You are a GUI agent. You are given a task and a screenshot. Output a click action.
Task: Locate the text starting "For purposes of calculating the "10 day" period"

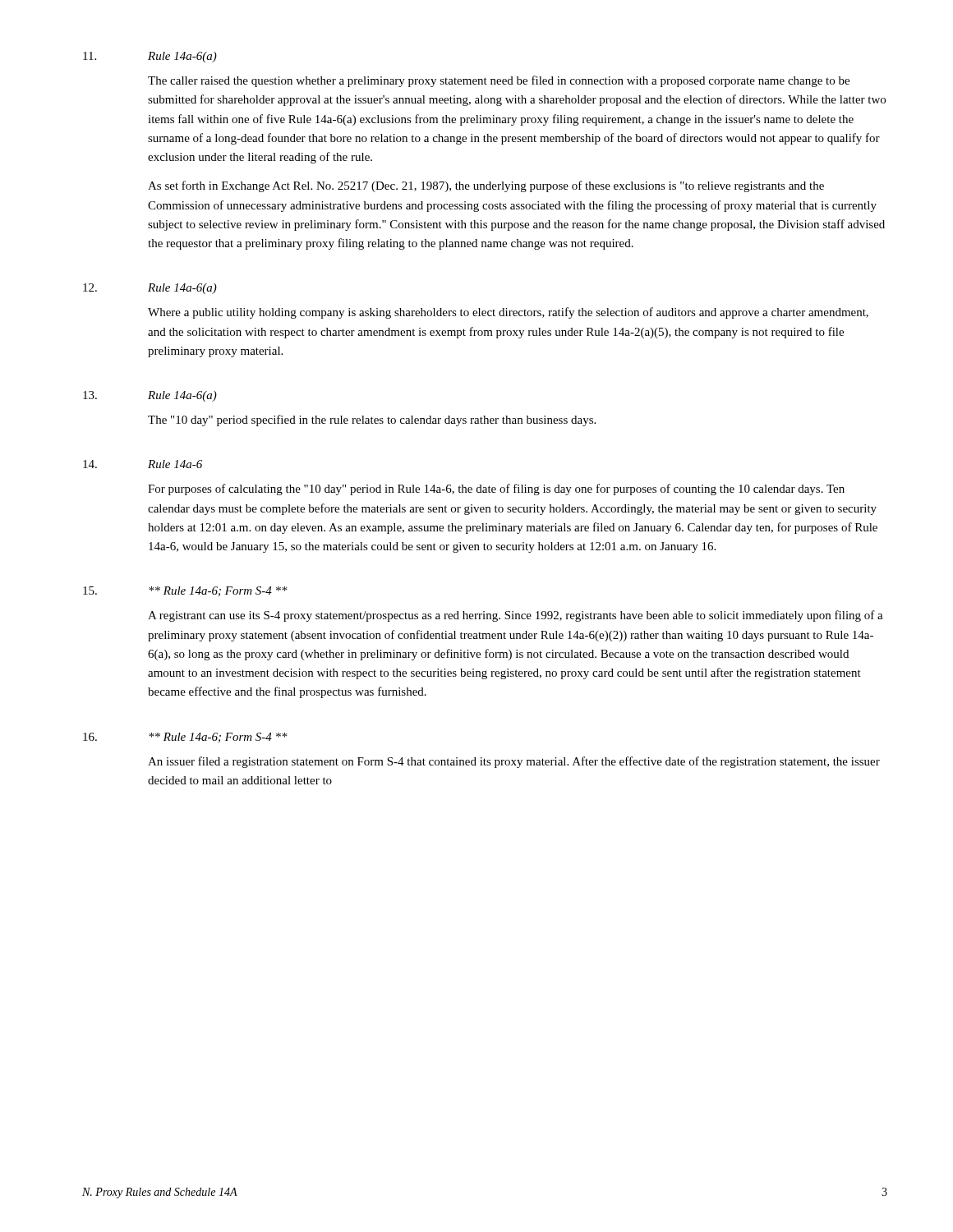pos(513,518)
